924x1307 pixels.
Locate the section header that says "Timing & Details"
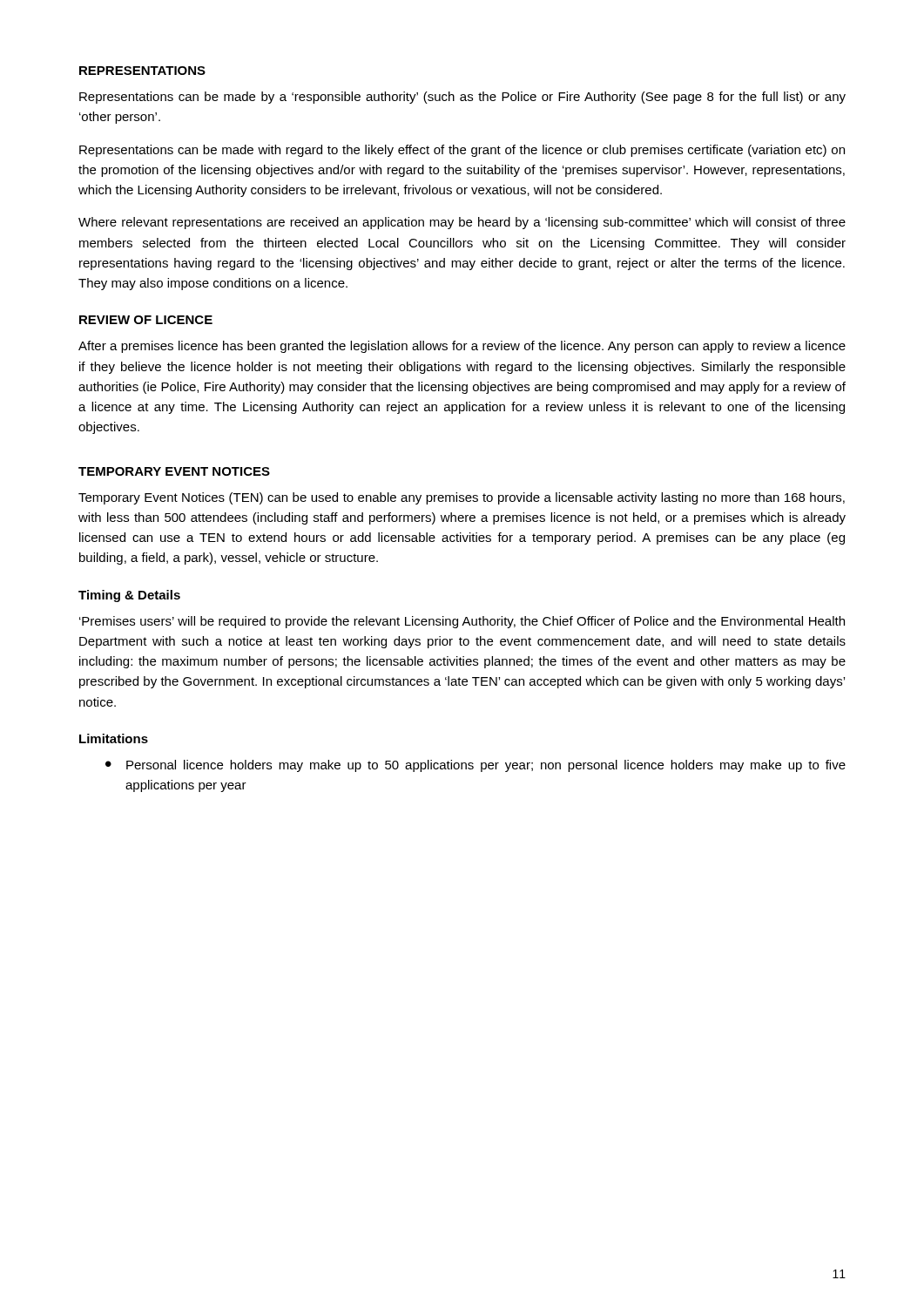pos(129,594)
